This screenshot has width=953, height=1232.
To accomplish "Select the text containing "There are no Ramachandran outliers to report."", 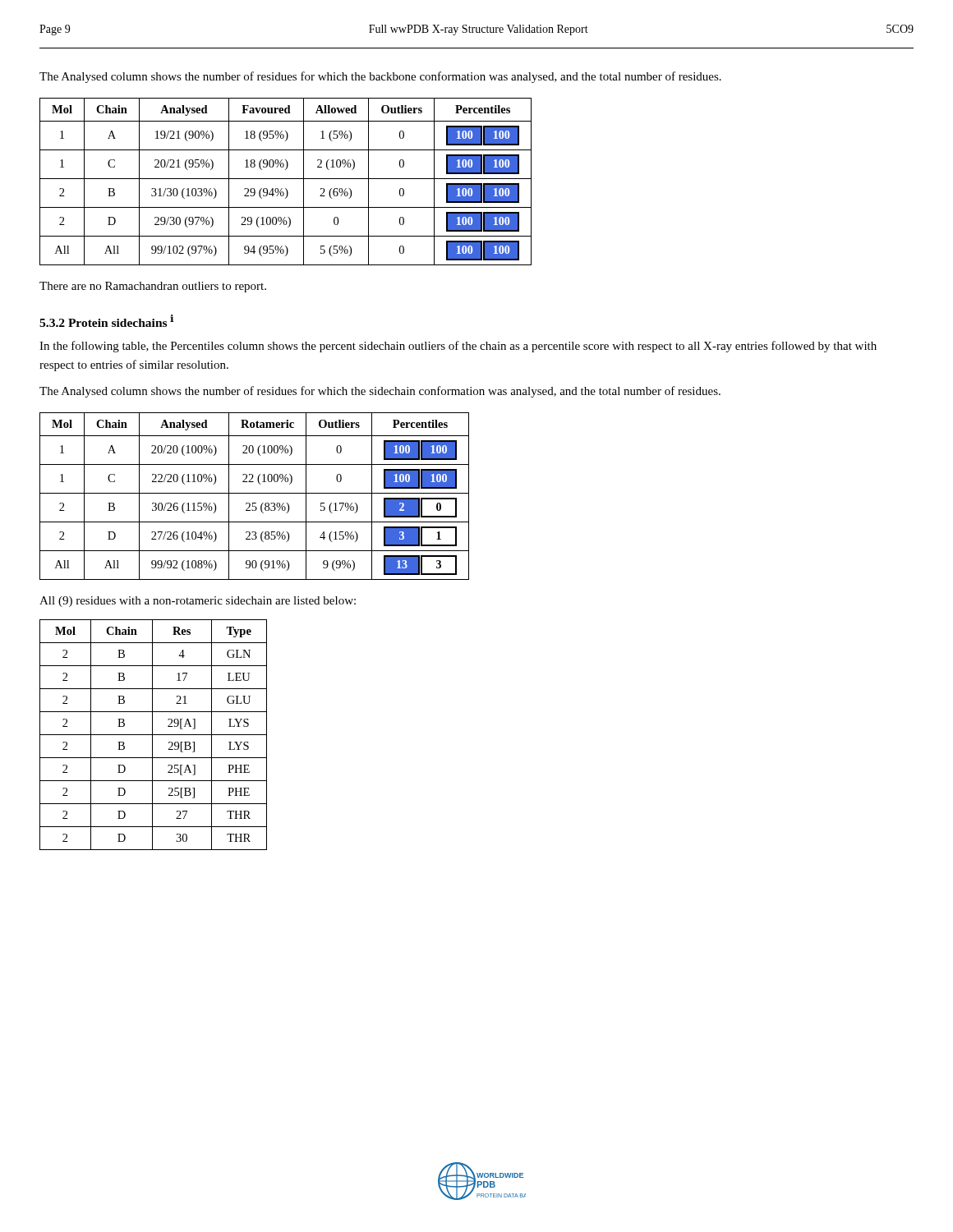I will (153, 287).
